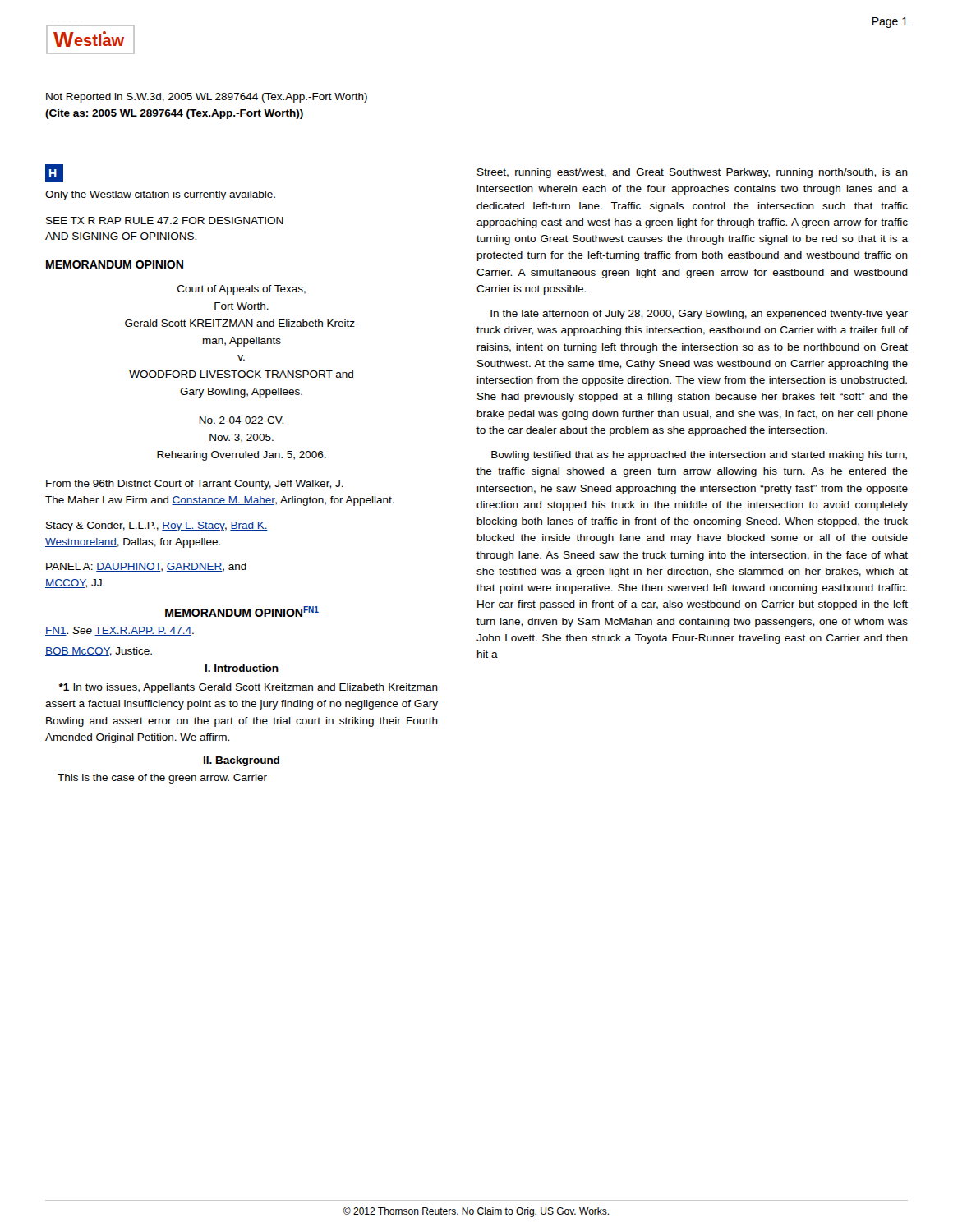
Task: Locate the text block that says "In the late"
Action: (692, 372)
